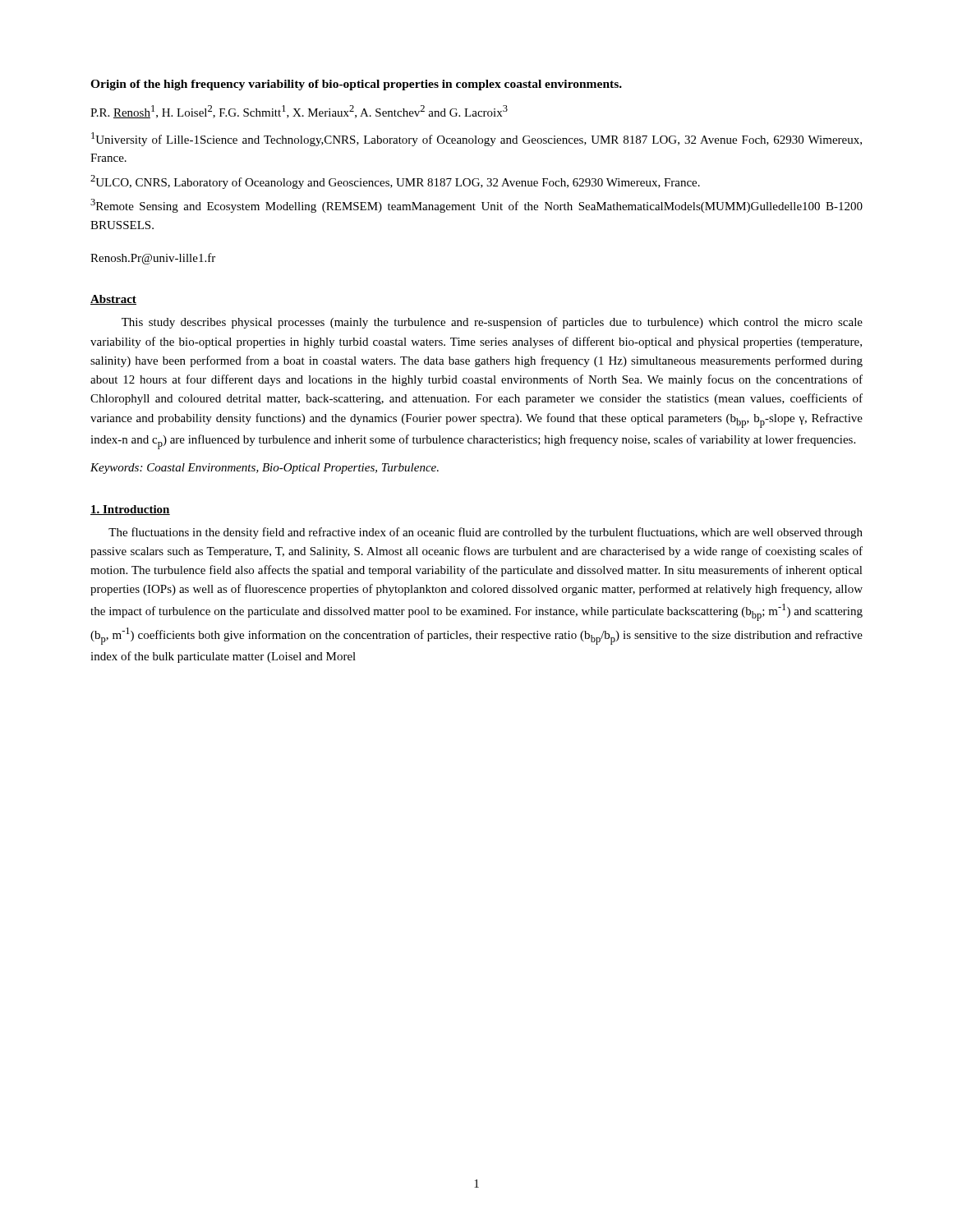Click on the text block that says "1University of Lille-1Science and Technology,CNRS, Laboratory of Oceanology"
The image size is (953, 1232).
(476, 147)
